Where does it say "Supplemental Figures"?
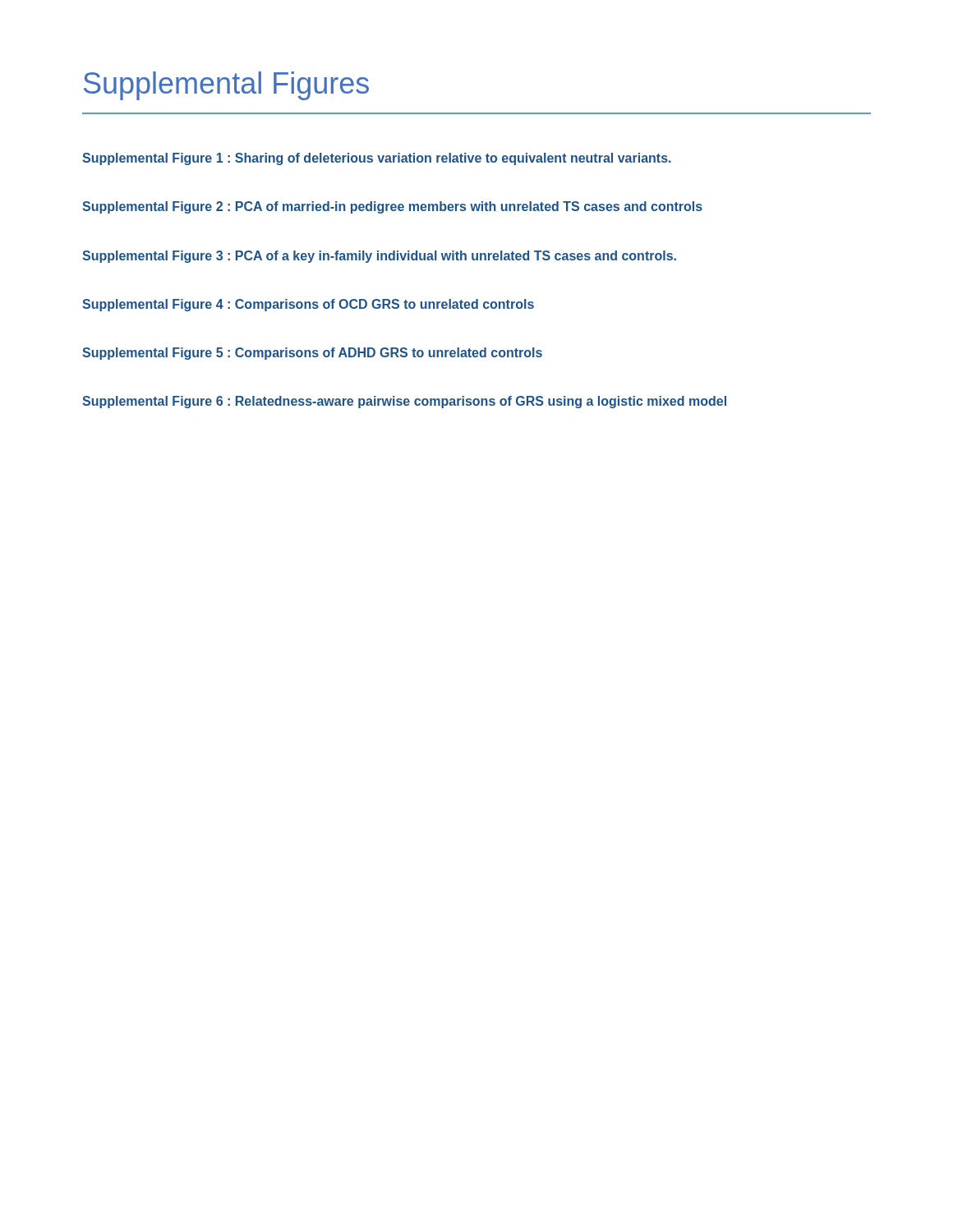 tap(226, 86)
